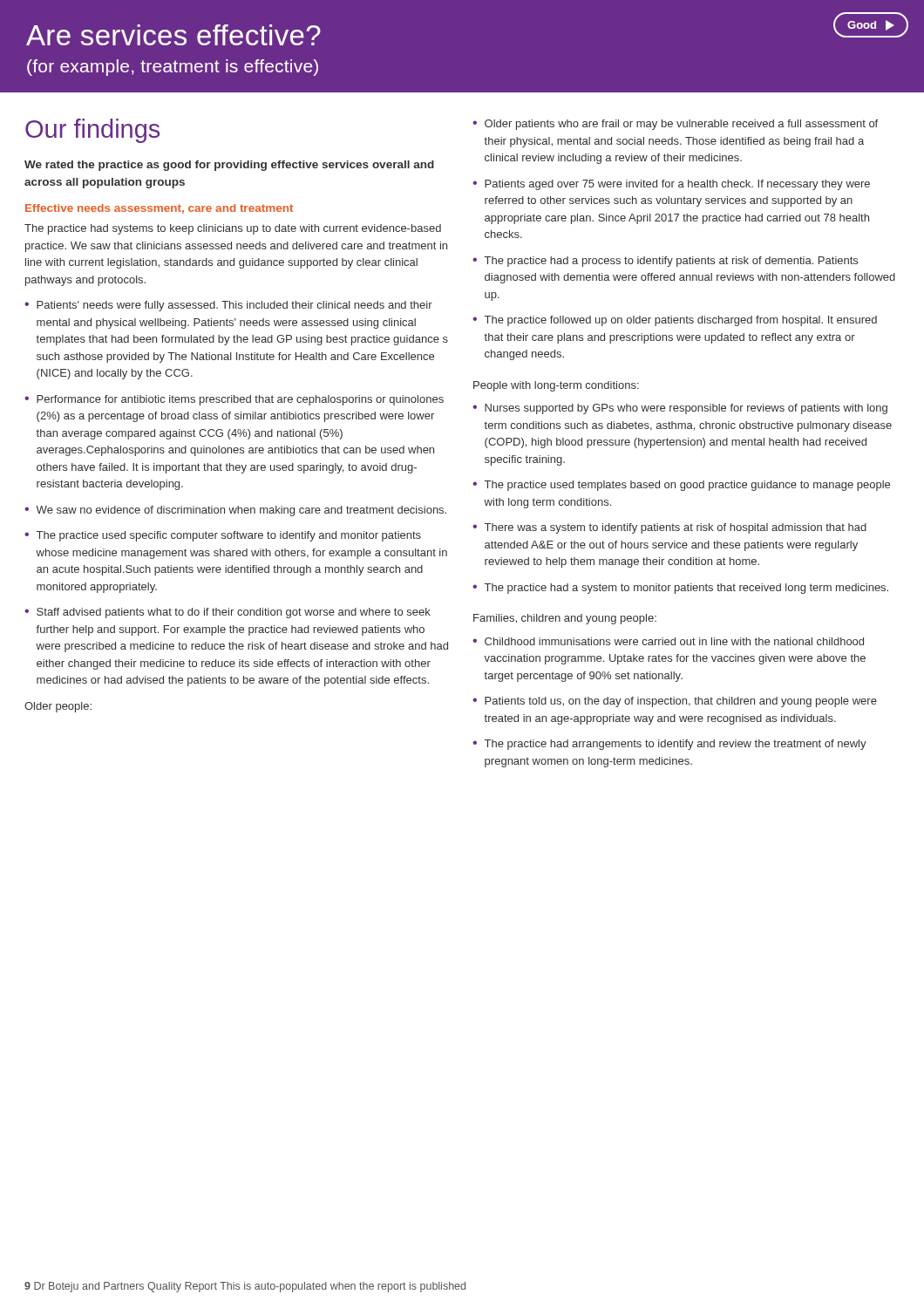Locate the passage starting "• The practice had a system"
This screenshot has height=1308, width=924.
click(x=681, y=587)
